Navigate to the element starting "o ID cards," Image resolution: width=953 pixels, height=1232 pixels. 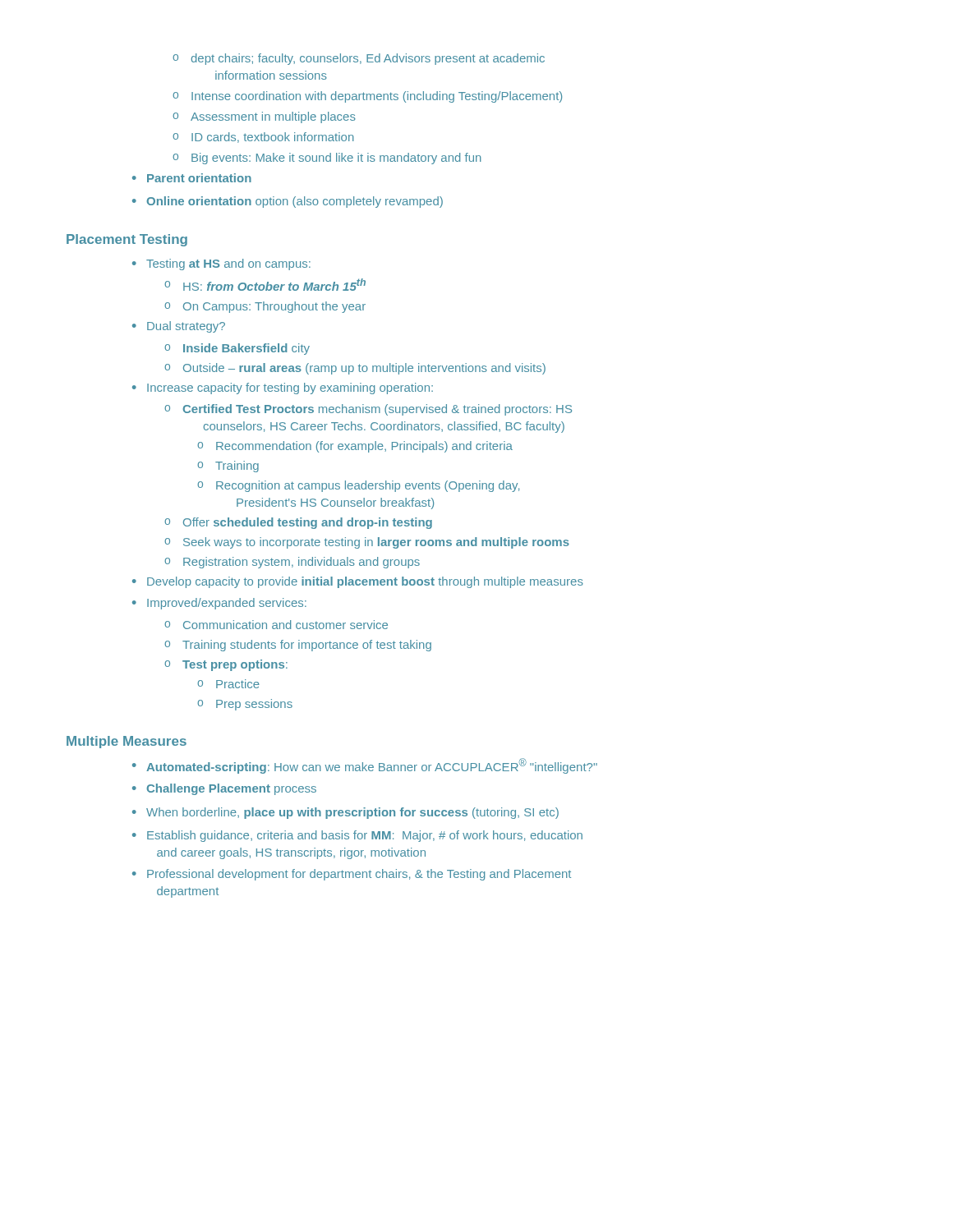[x=263, y=138]
